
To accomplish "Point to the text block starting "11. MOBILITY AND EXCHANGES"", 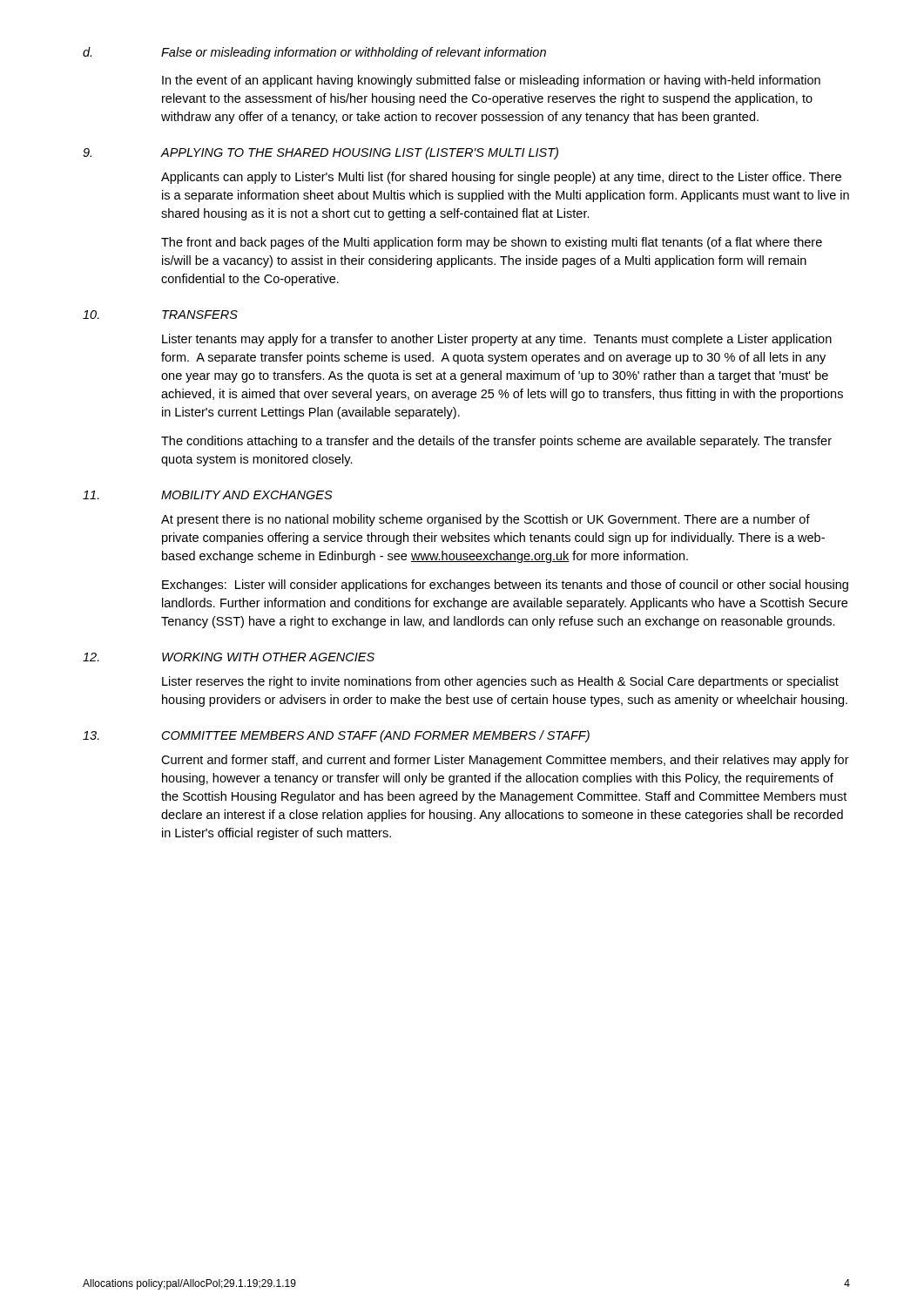I will point(208,495).
